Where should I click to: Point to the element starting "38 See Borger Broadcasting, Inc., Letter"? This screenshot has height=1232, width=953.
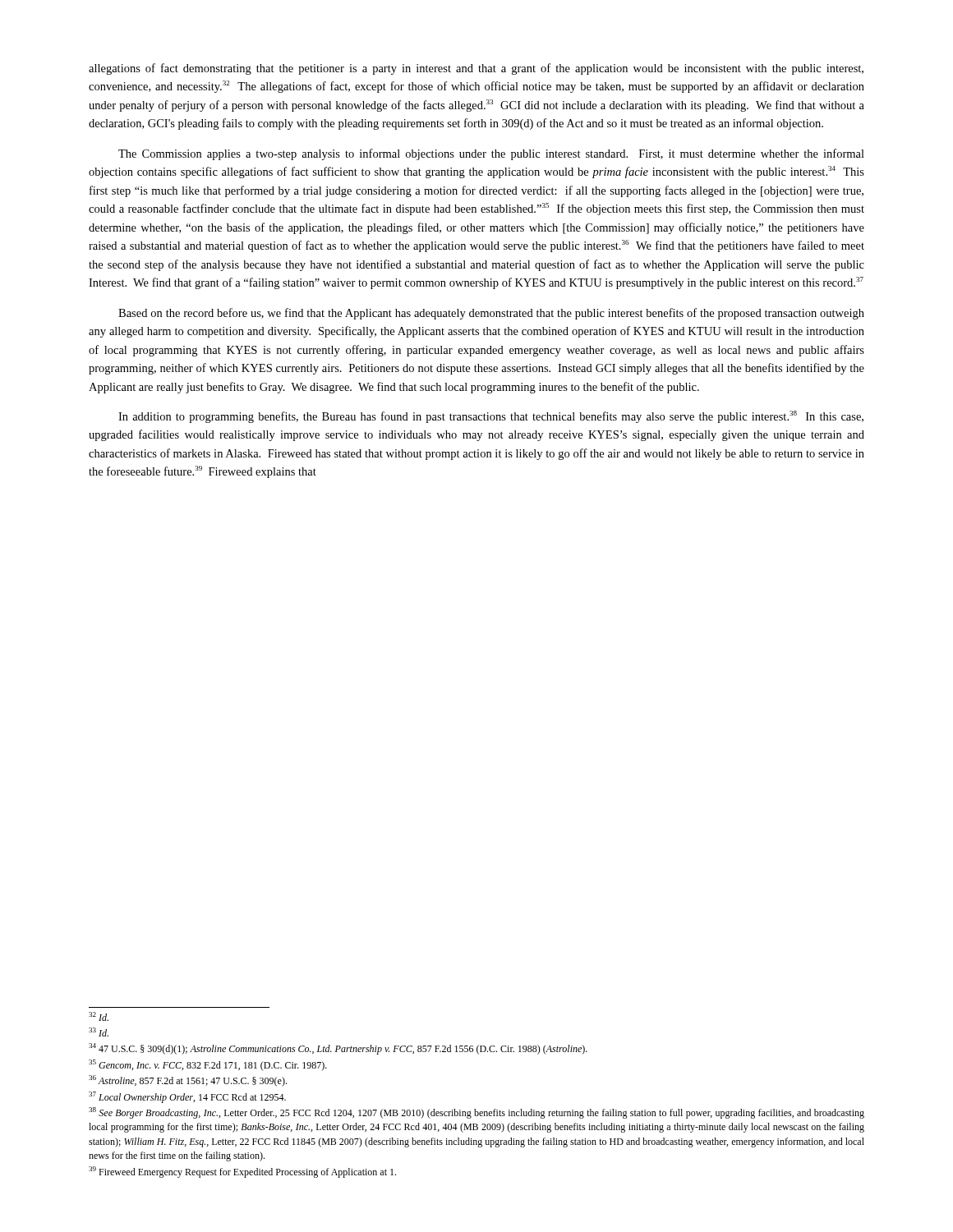pyautogui.click(x=476, y=1134)
